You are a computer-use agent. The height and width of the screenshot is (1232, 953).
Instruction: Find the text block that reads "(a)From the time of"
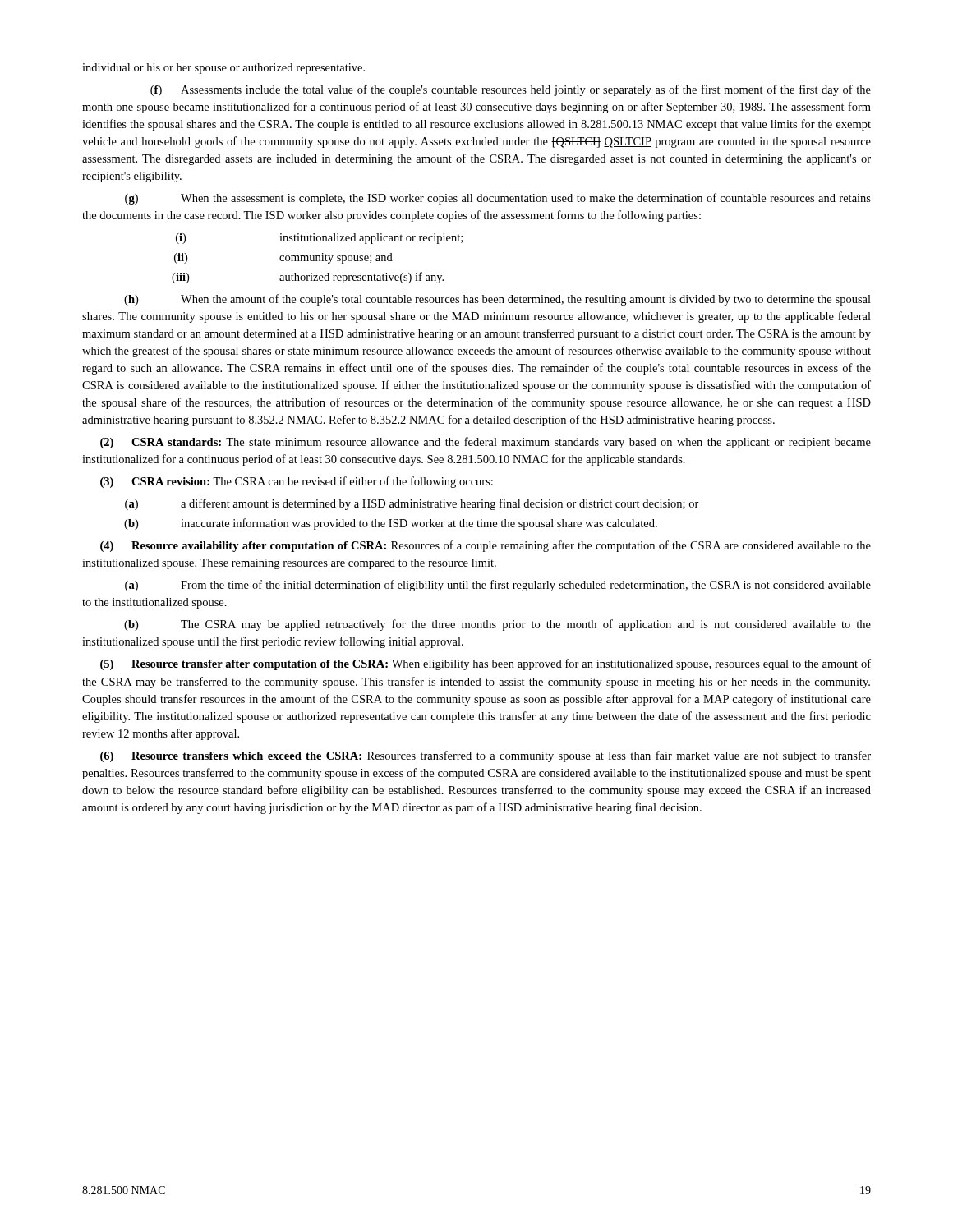[x=476, y=593]
